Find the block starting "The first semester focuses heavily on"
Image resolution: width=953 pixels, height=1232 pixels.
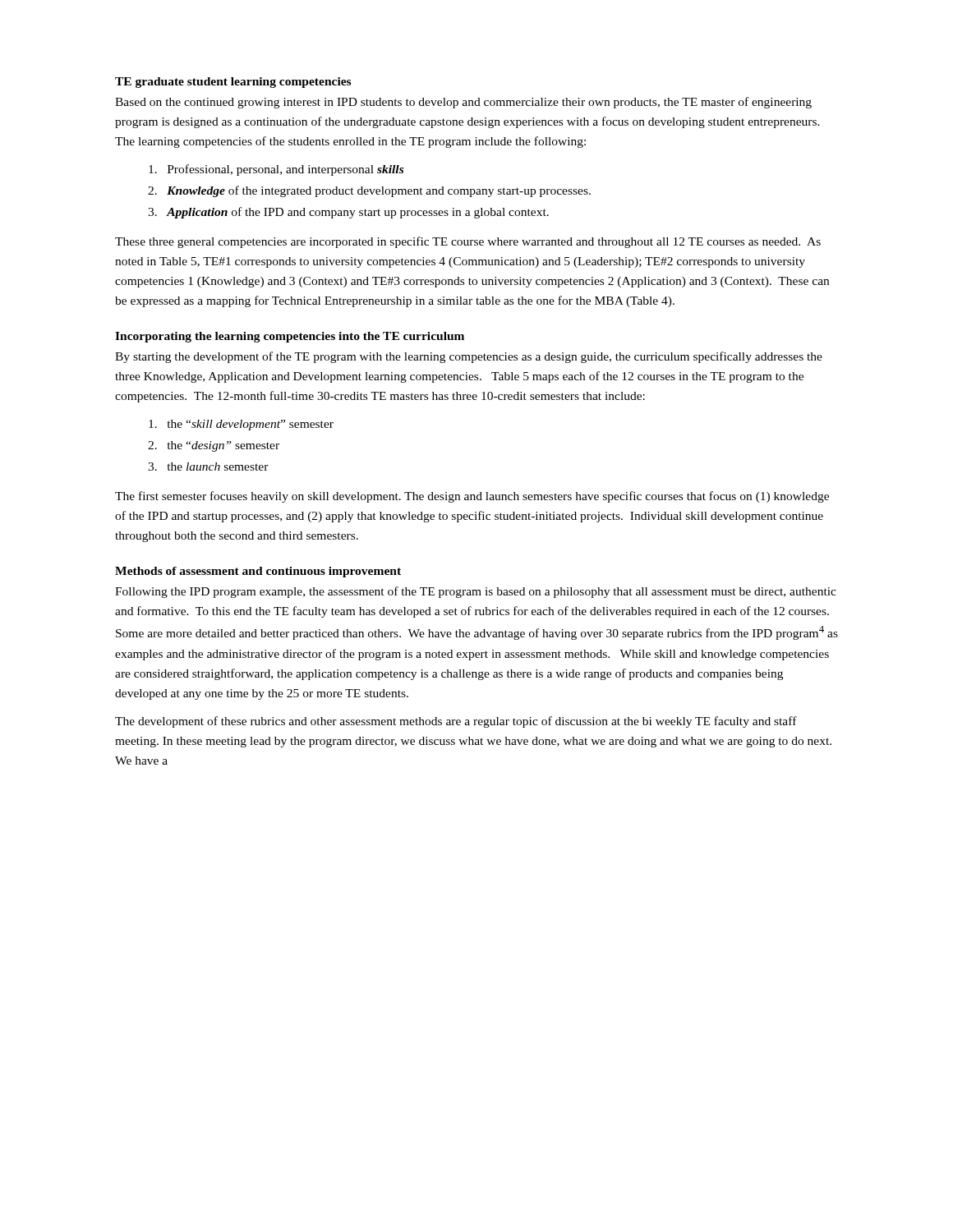point(472,516)
